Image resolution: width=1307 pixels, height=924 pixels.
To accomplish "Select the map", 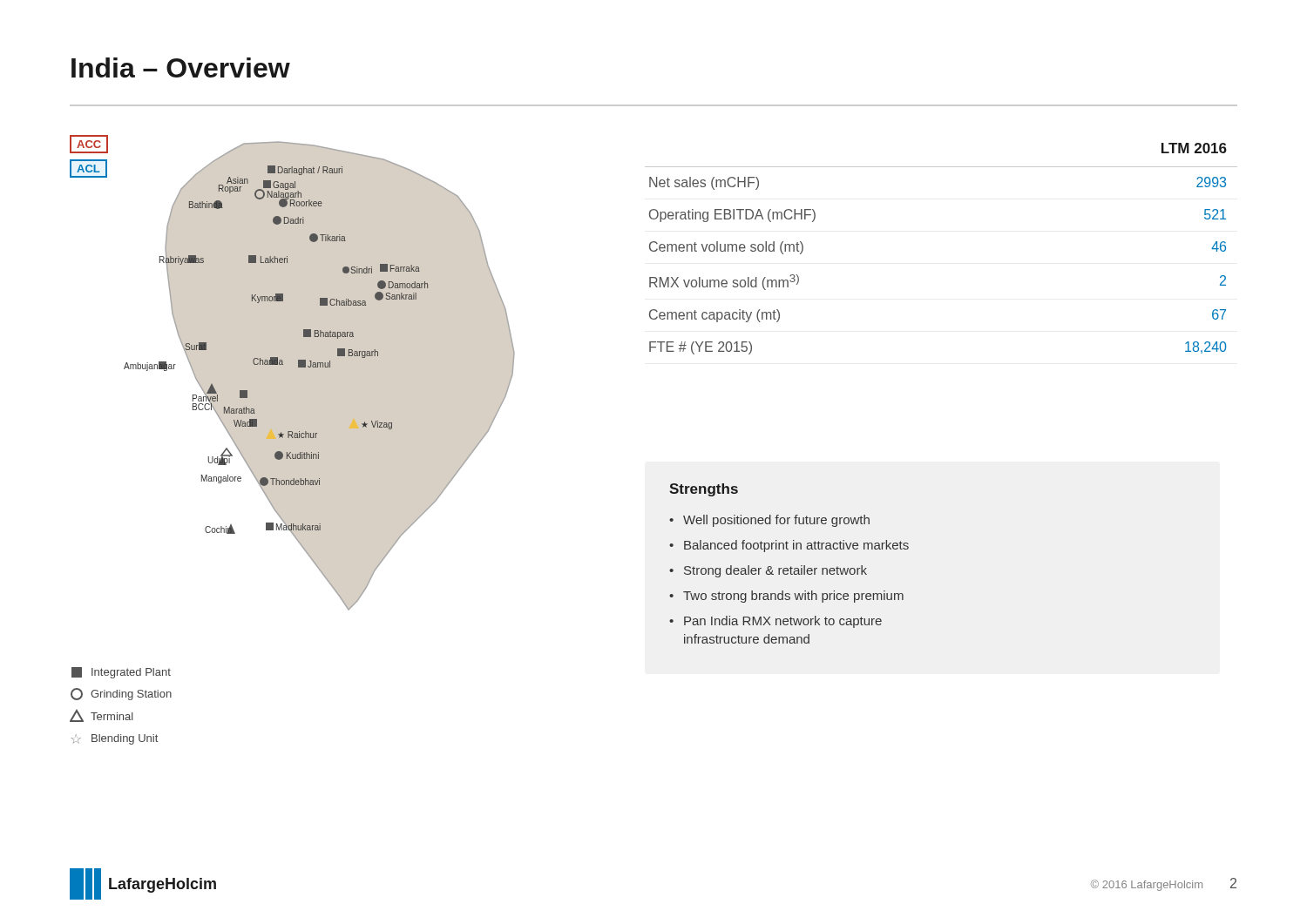I will 322,396.
